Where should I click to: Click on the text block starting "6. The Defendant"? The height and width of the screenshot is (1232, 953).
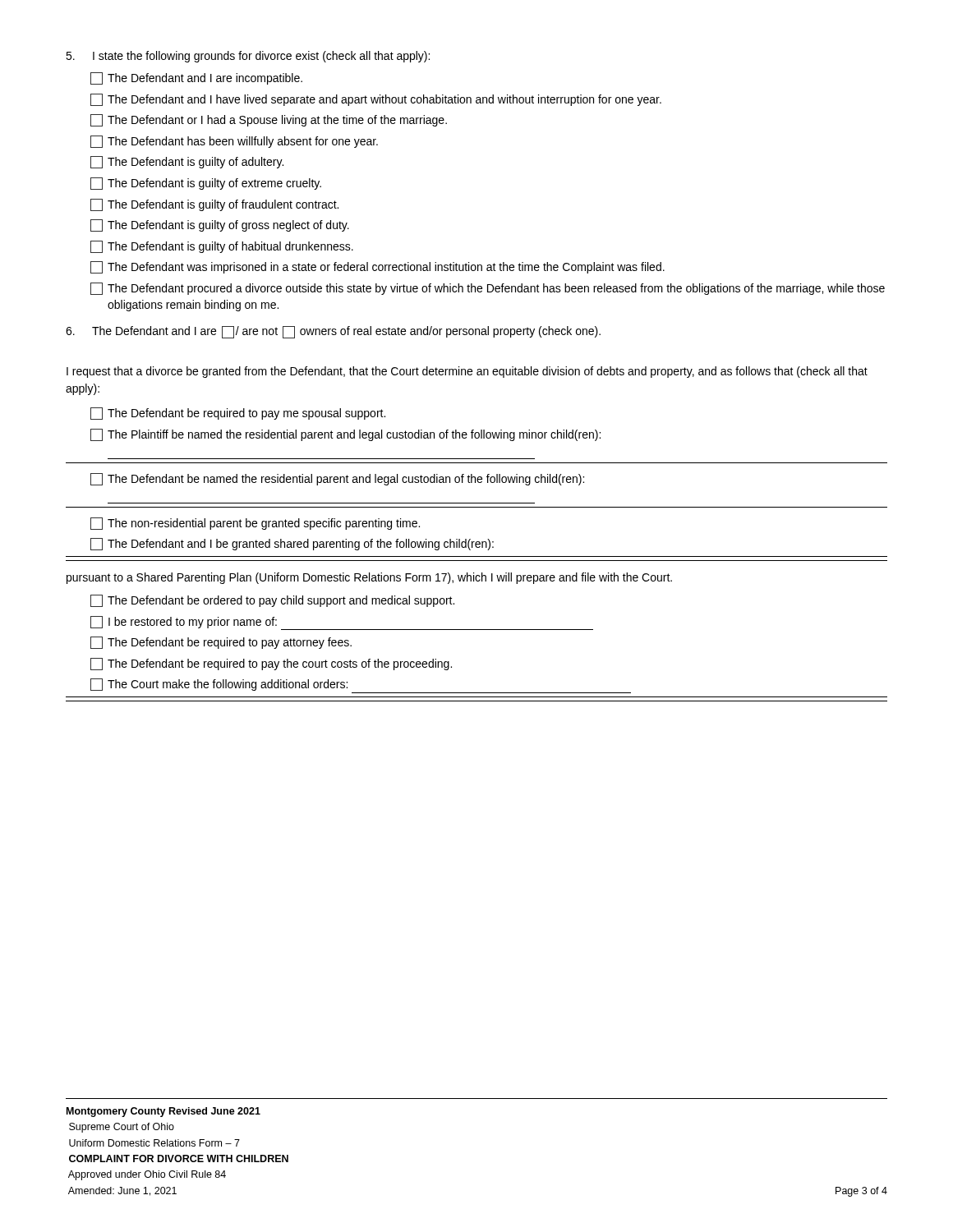pos(476,331)
